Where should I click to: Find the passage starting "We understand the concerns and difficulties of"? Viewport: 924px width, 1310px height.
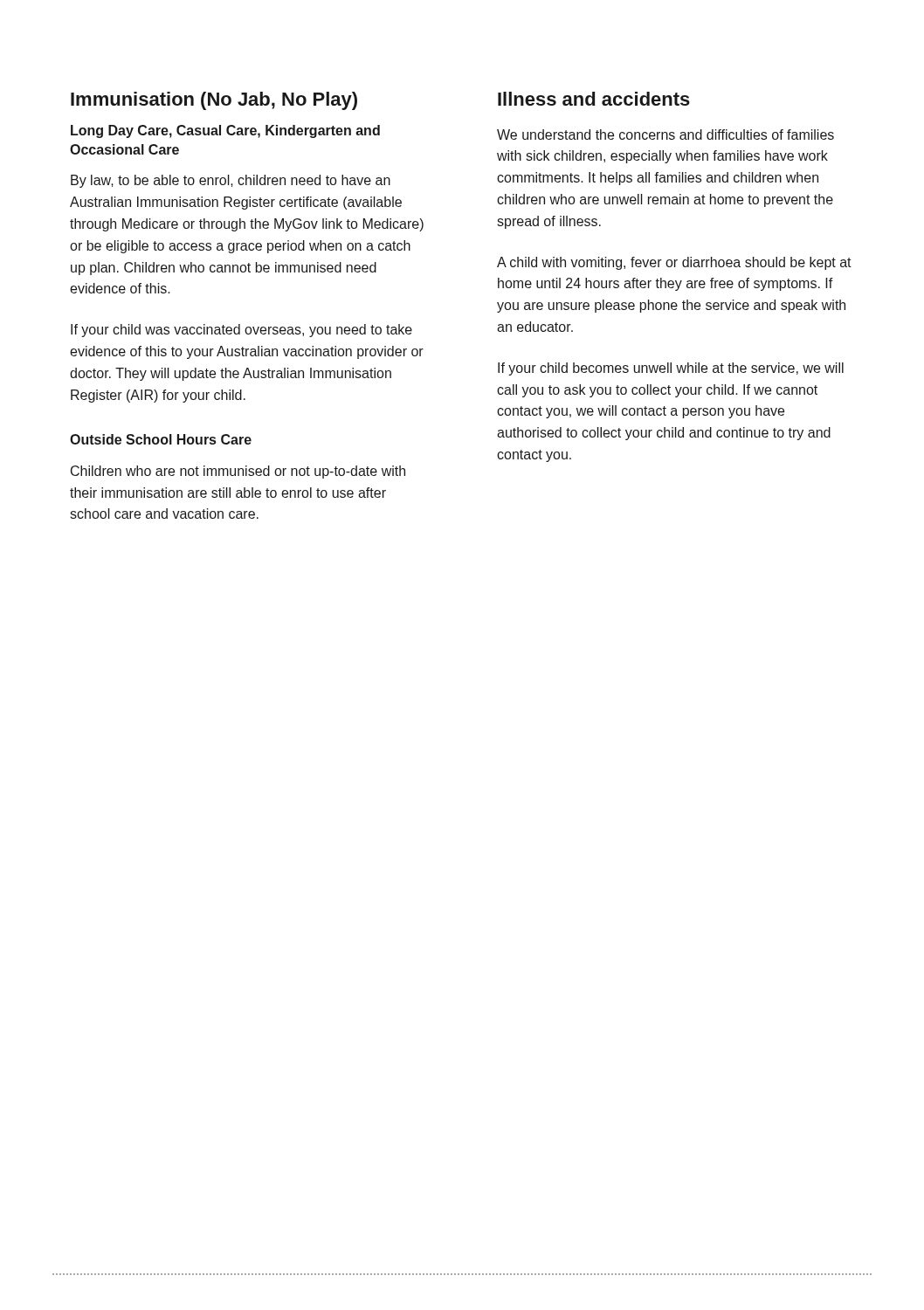666,178
